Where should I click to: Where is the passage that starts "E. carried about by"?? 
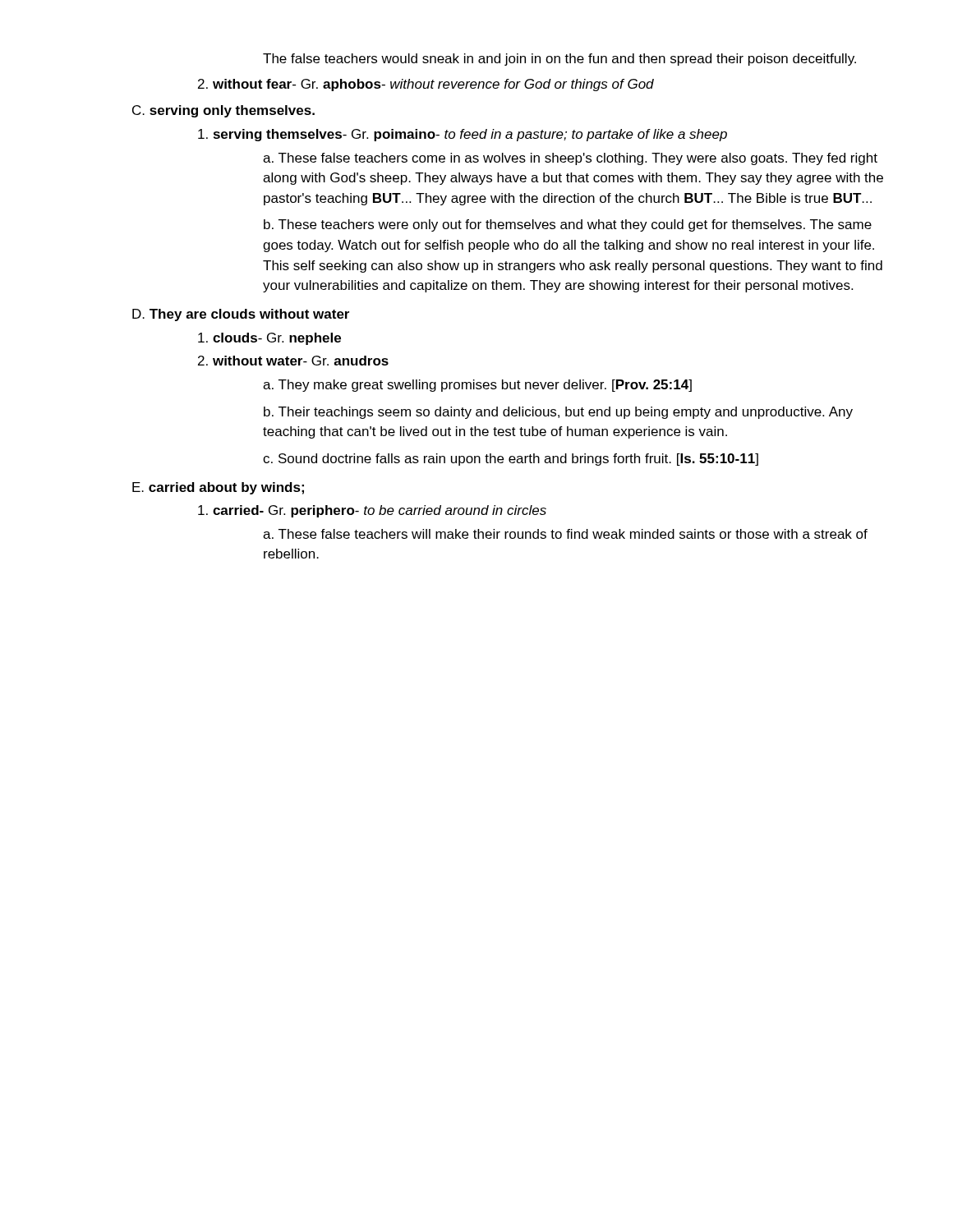click(218, 487)
